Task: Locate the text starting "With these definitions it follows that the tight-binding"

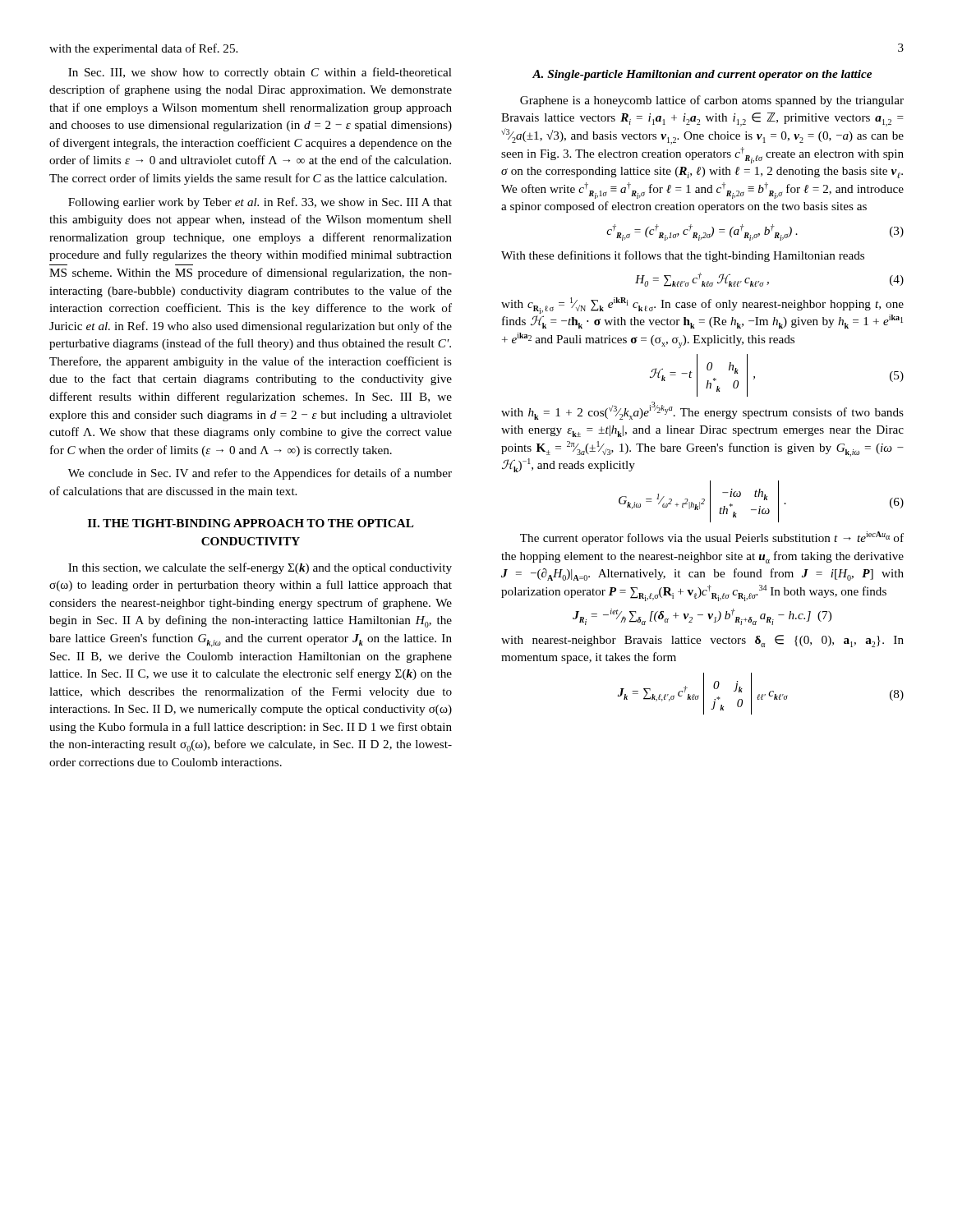Action: (x=702, y=255)
